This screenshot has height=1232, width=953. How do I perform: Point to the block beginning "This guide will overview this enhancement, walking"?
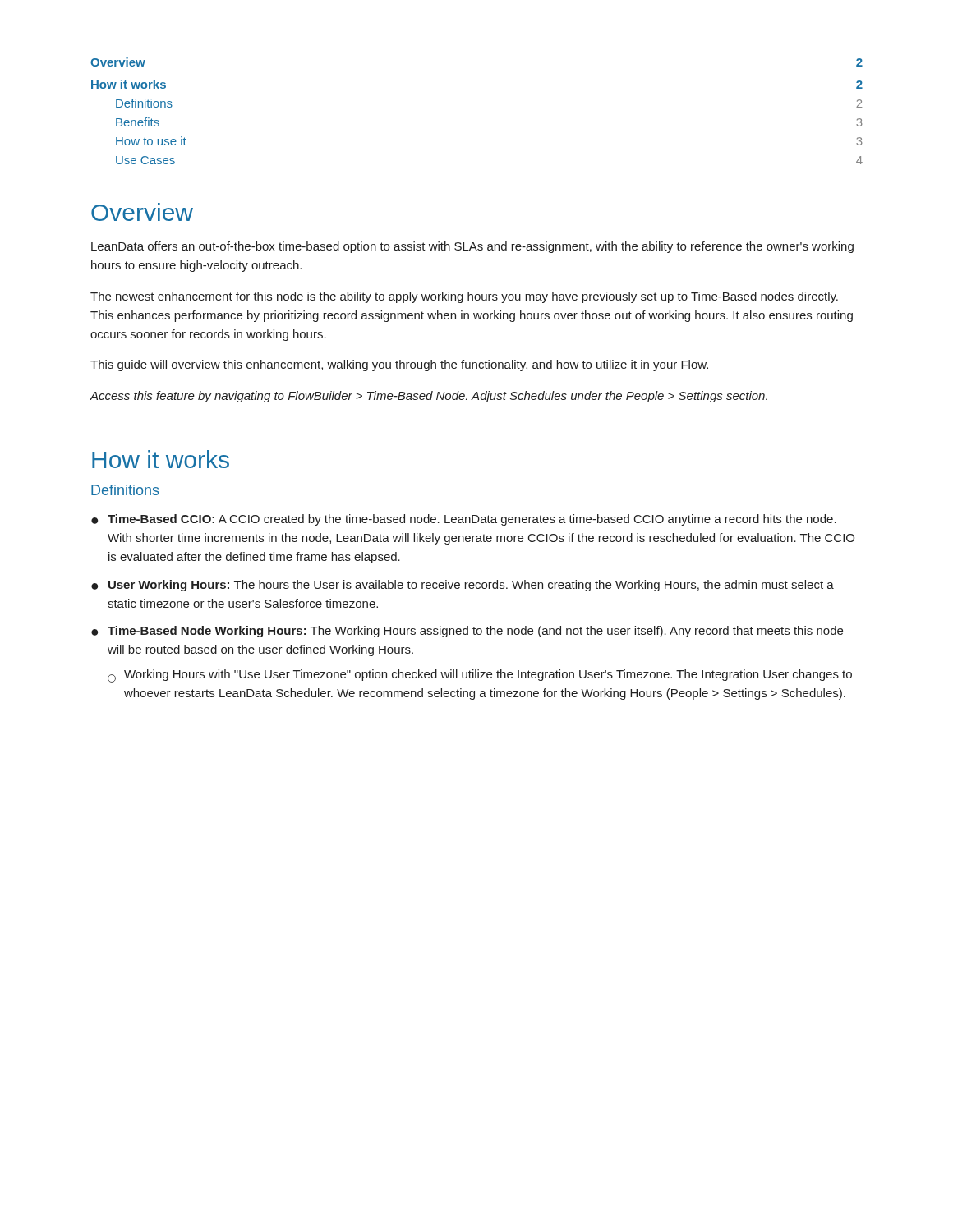[x=400, y=364]
